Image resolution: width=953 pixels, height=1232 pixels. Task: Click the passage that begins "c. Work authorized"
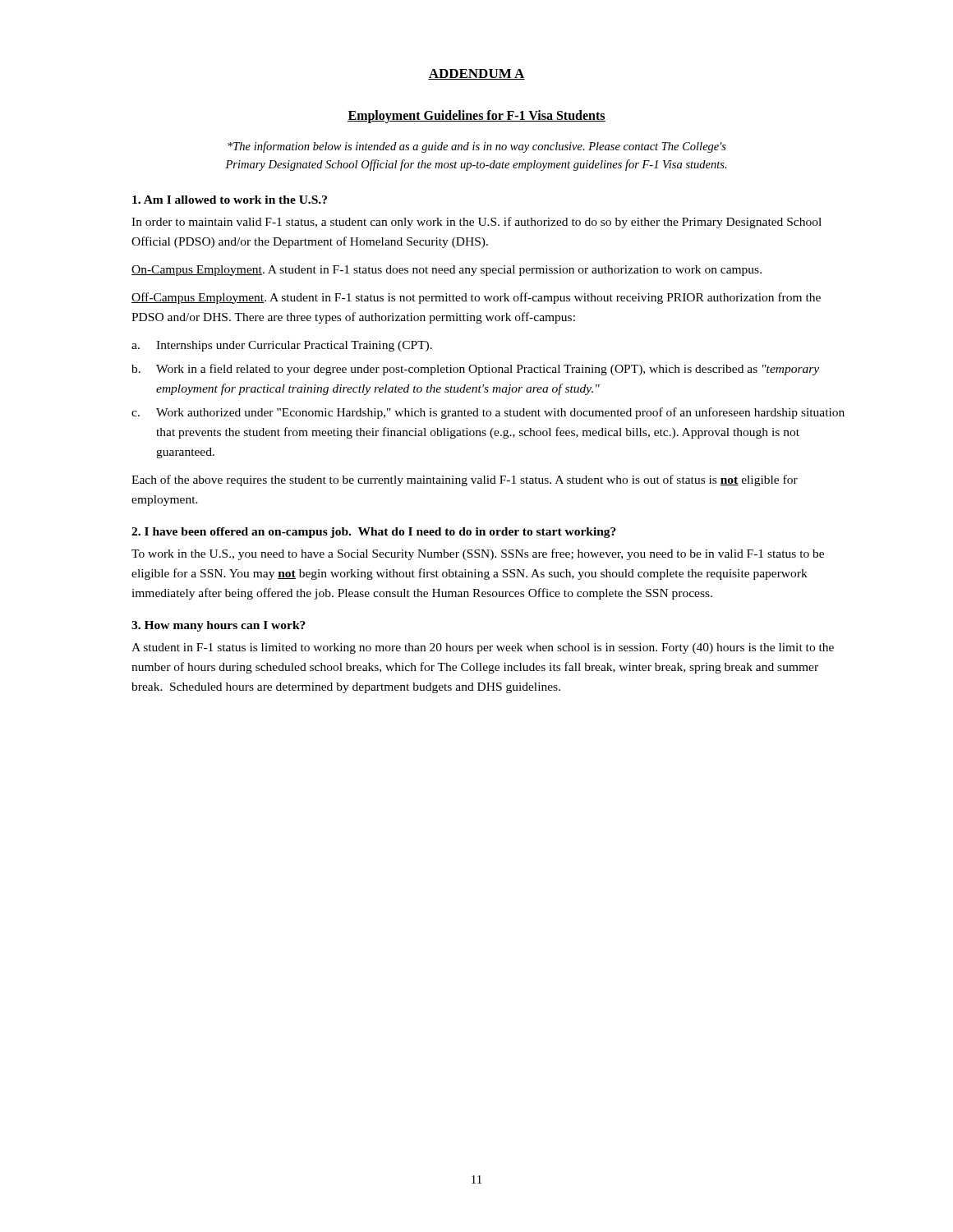point(489,432)
